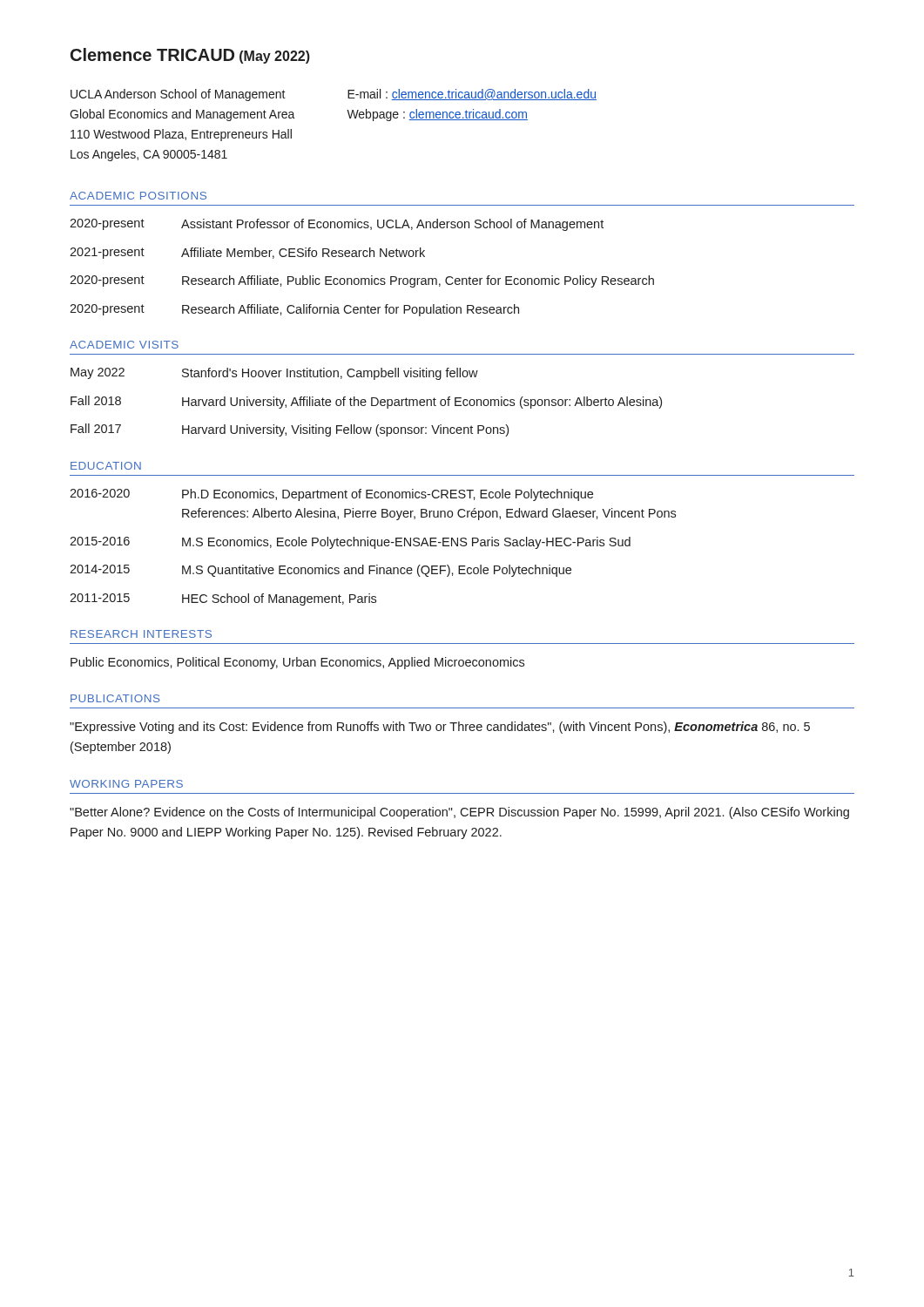Click on the section header with the text "RESEARCH INTERESTS"
924x1307 pixels.
pyautogui.click(x=141, y=634)
